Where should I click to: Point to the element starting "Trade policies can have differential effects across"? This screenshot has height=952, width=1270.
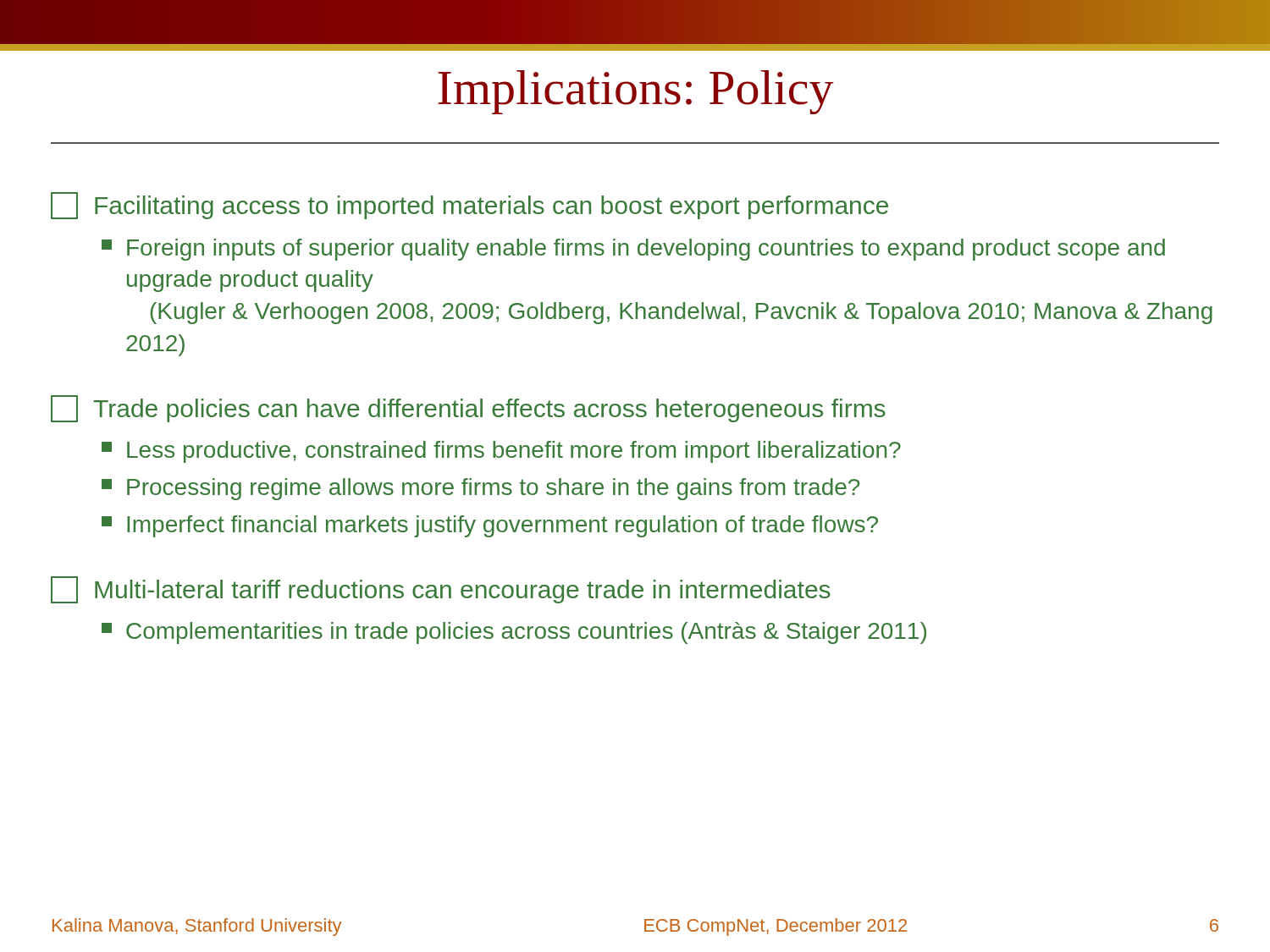[635, 469]
